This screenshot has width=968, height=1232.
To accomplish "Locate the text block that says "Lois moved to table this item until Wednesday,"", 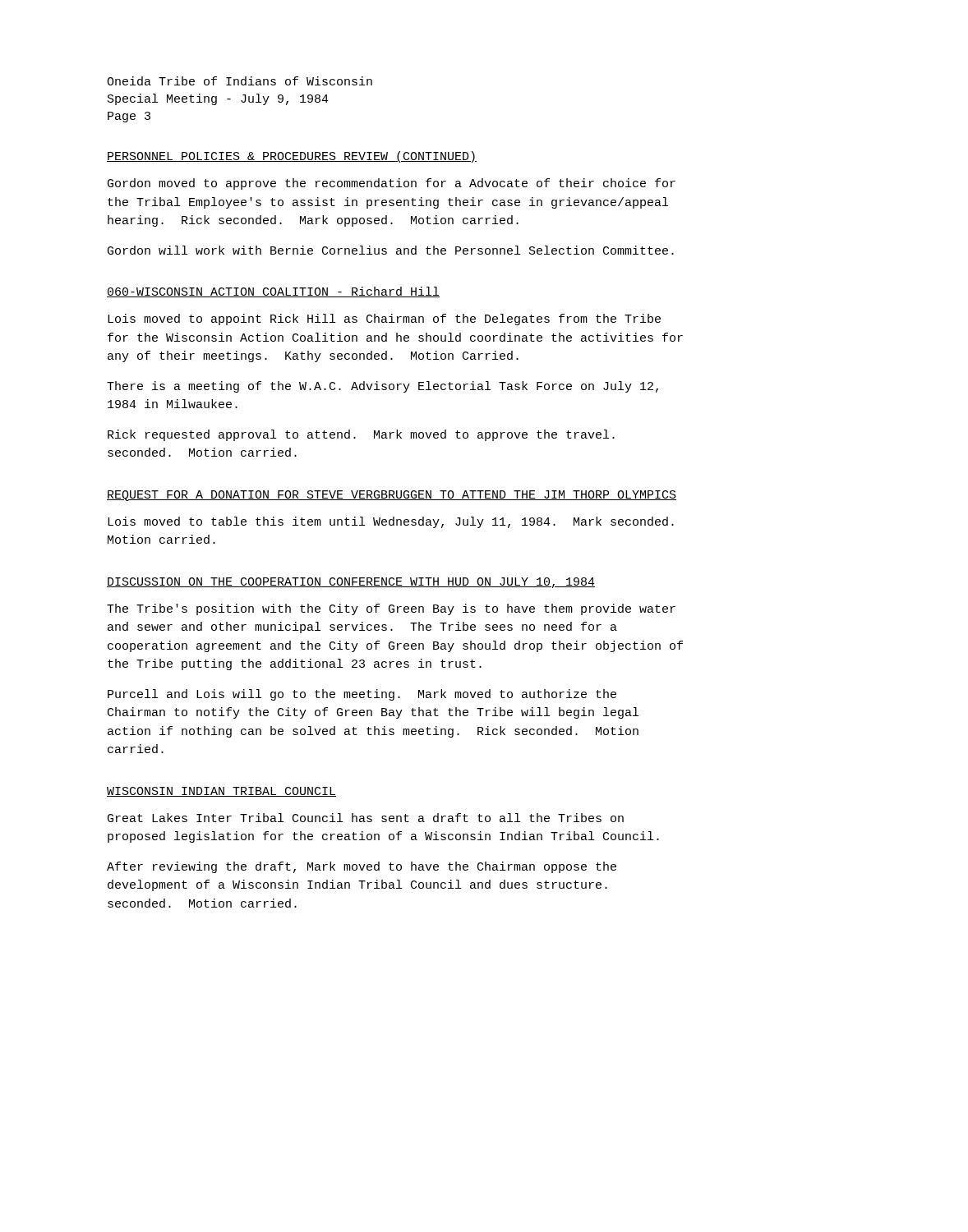I will click(392, 532).
